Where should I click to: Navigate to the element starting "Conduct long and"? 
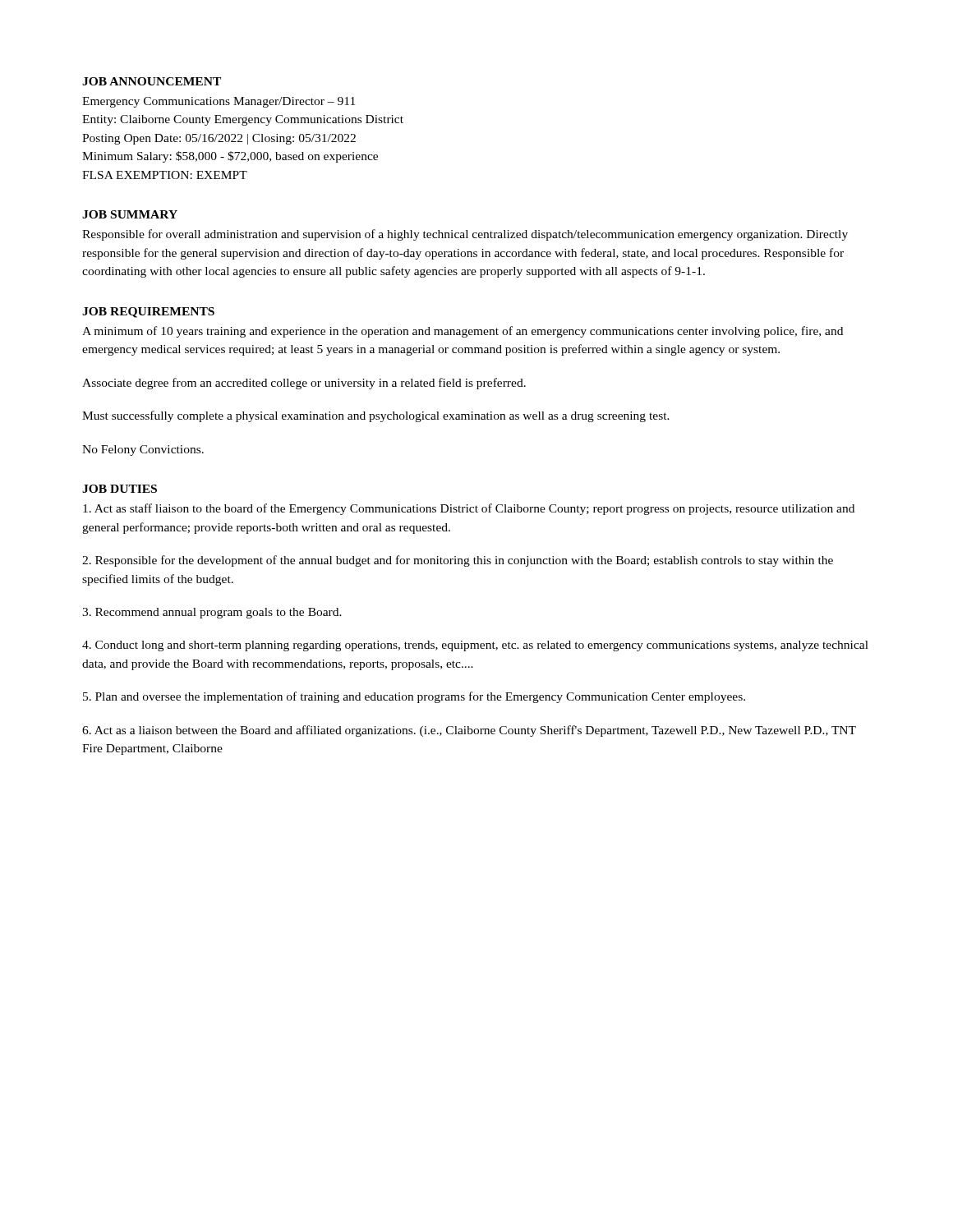pyautogui.click(x=475, y=654)
